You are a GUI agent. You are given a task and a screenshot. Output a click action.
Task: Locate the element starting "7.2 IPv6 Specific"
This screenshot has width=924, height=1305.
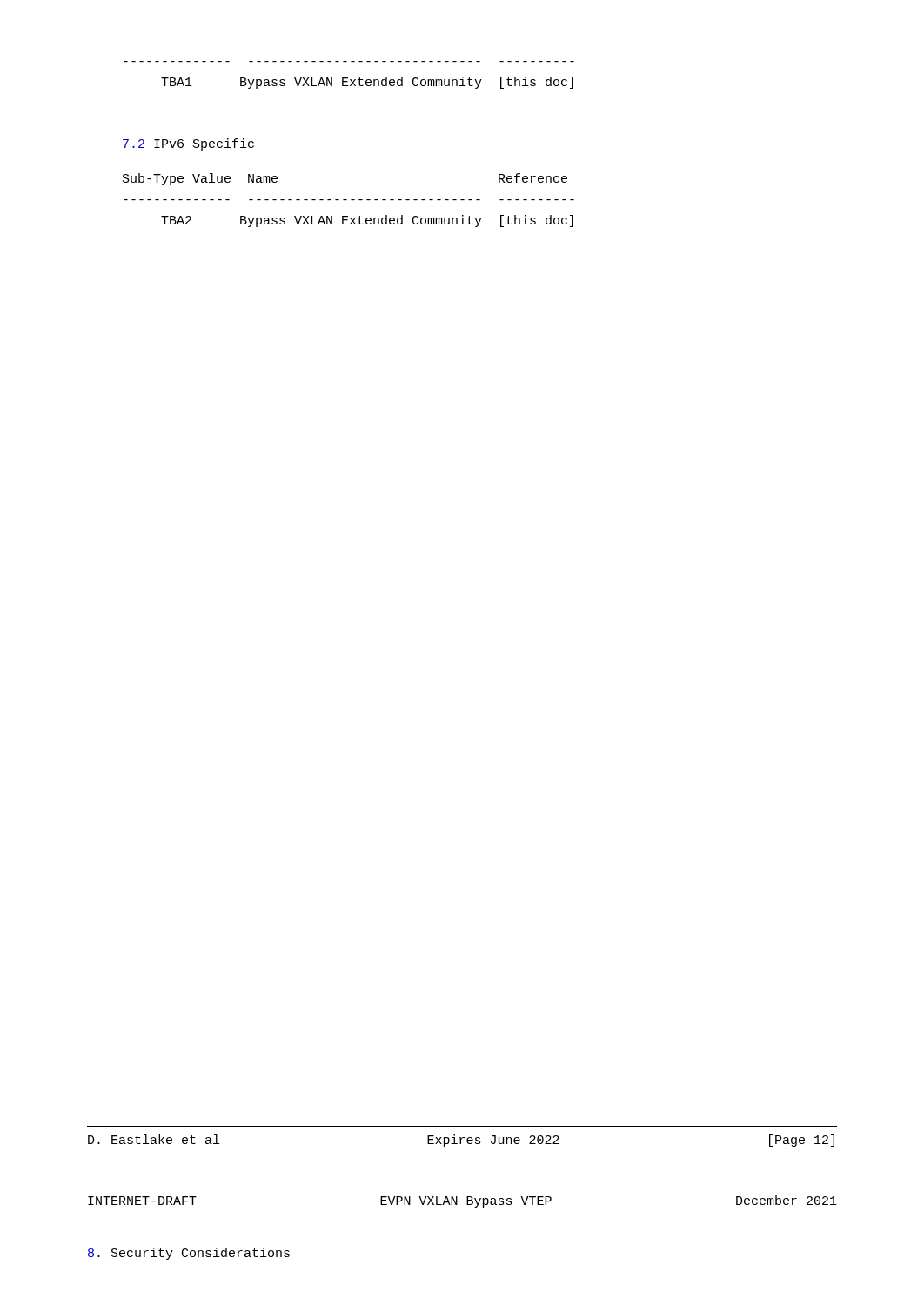click(x=188, y=145)
